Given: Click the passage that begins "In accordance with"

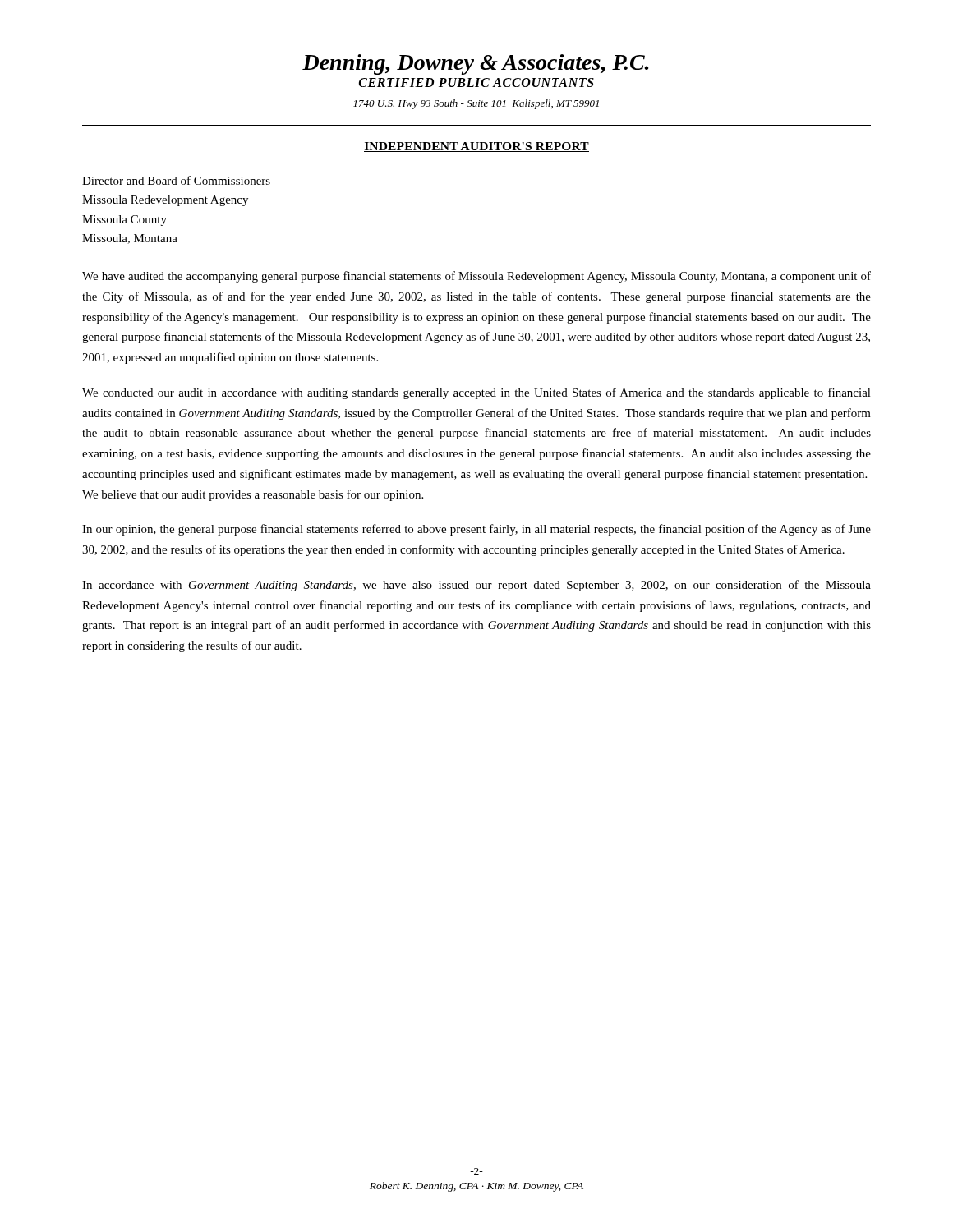Looking at the screenshot, I should (x=476, y=615).
